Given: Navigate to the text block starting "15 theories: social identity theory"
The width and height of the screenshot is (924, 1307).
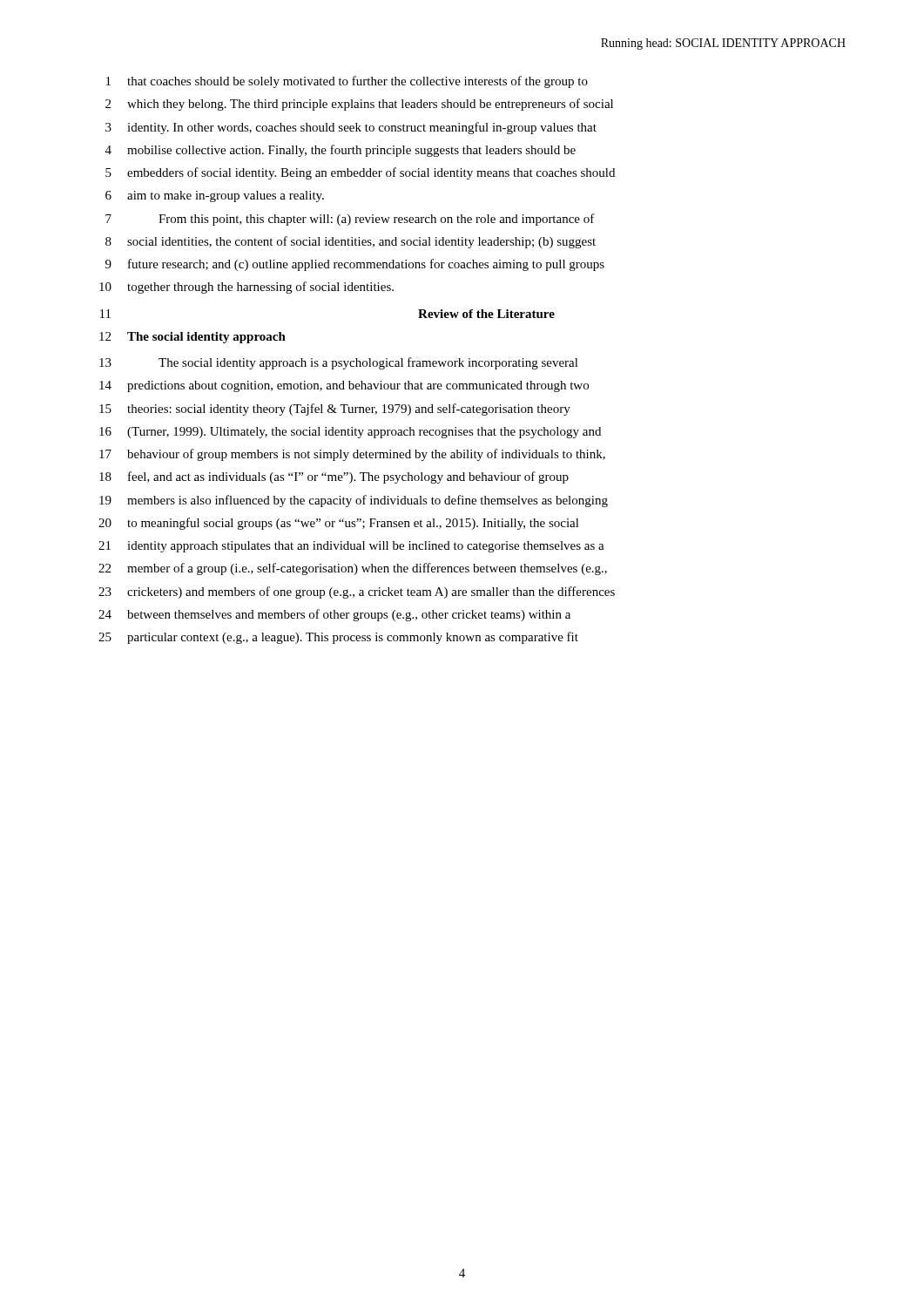Looking at the screenshot, I should point(462,408).
